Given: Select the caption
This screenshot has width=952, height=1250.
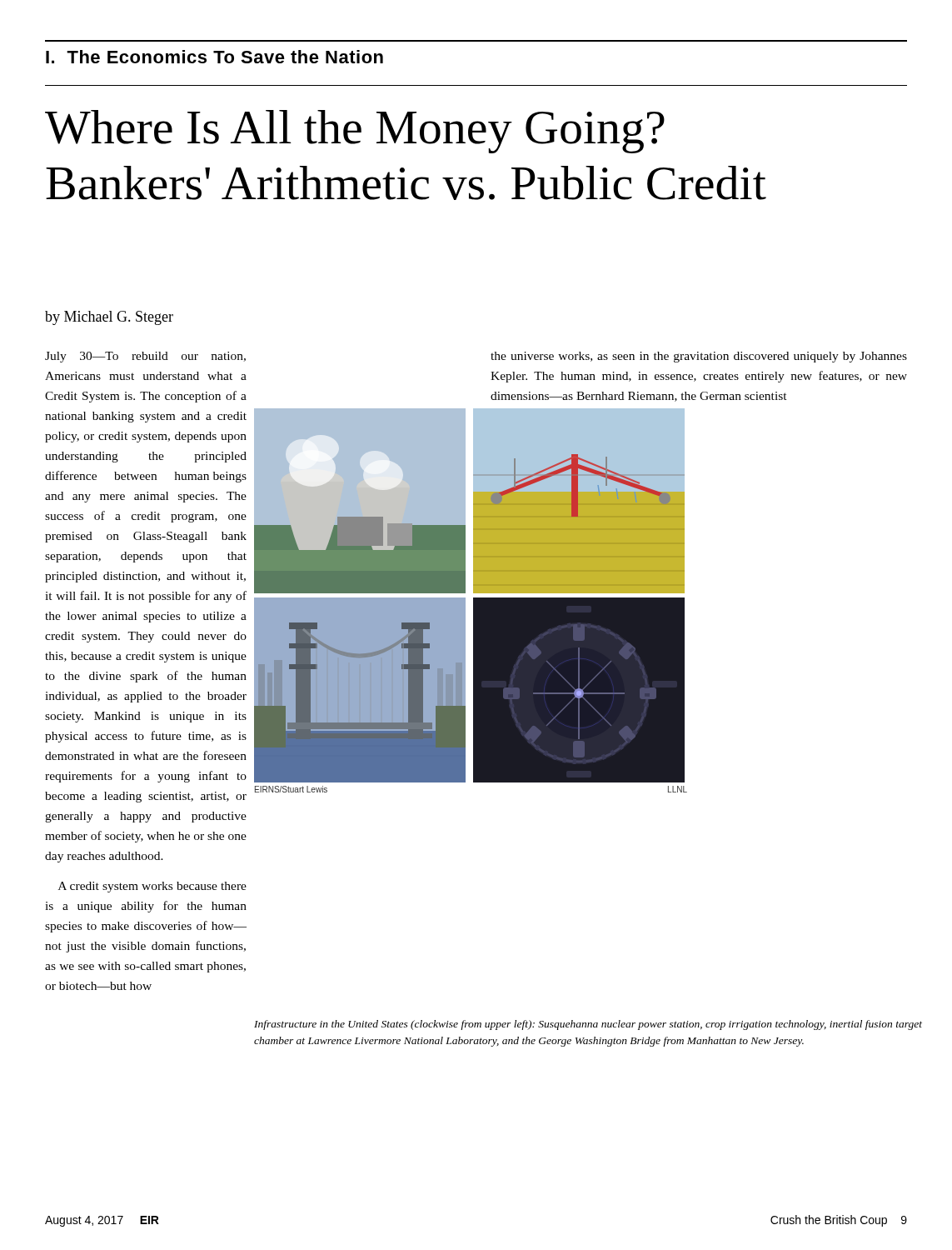Looking at the screenshot, I should coord(596,1032).
